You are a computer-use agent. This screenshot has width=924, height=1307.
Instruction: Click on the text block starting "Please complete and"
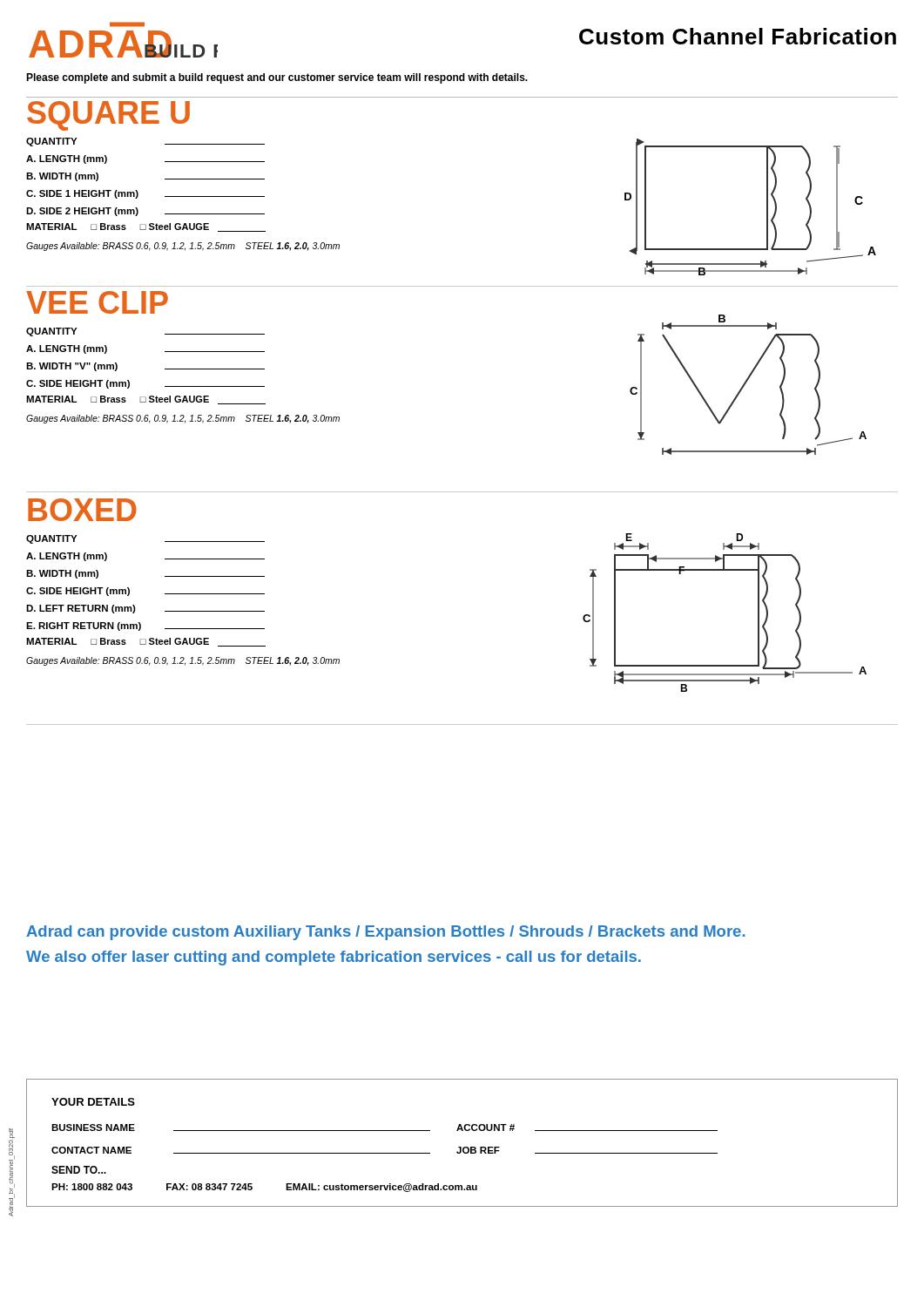(x=277, y=78)
